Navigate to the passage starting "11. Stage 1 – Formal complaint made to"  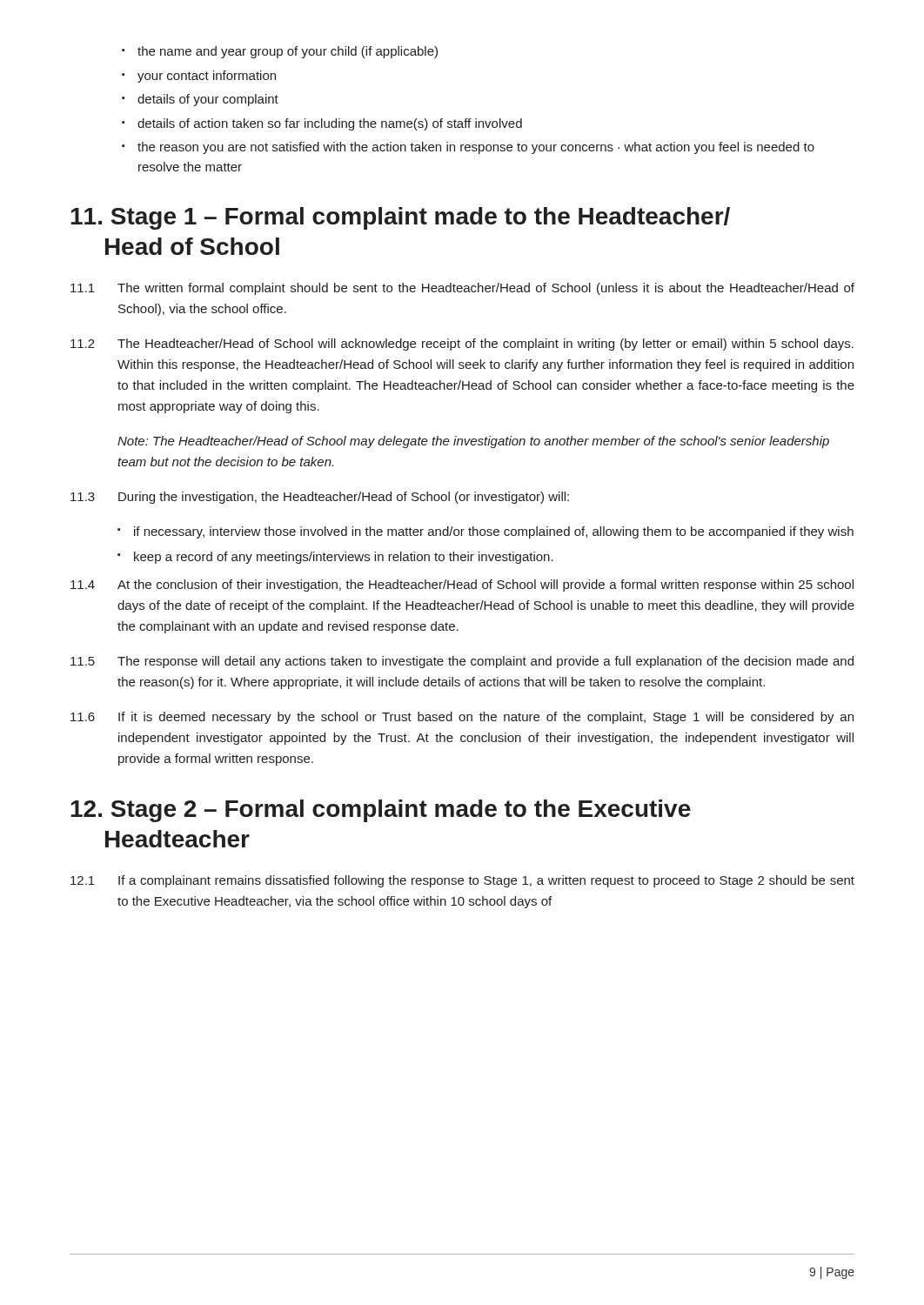[462, 231]
